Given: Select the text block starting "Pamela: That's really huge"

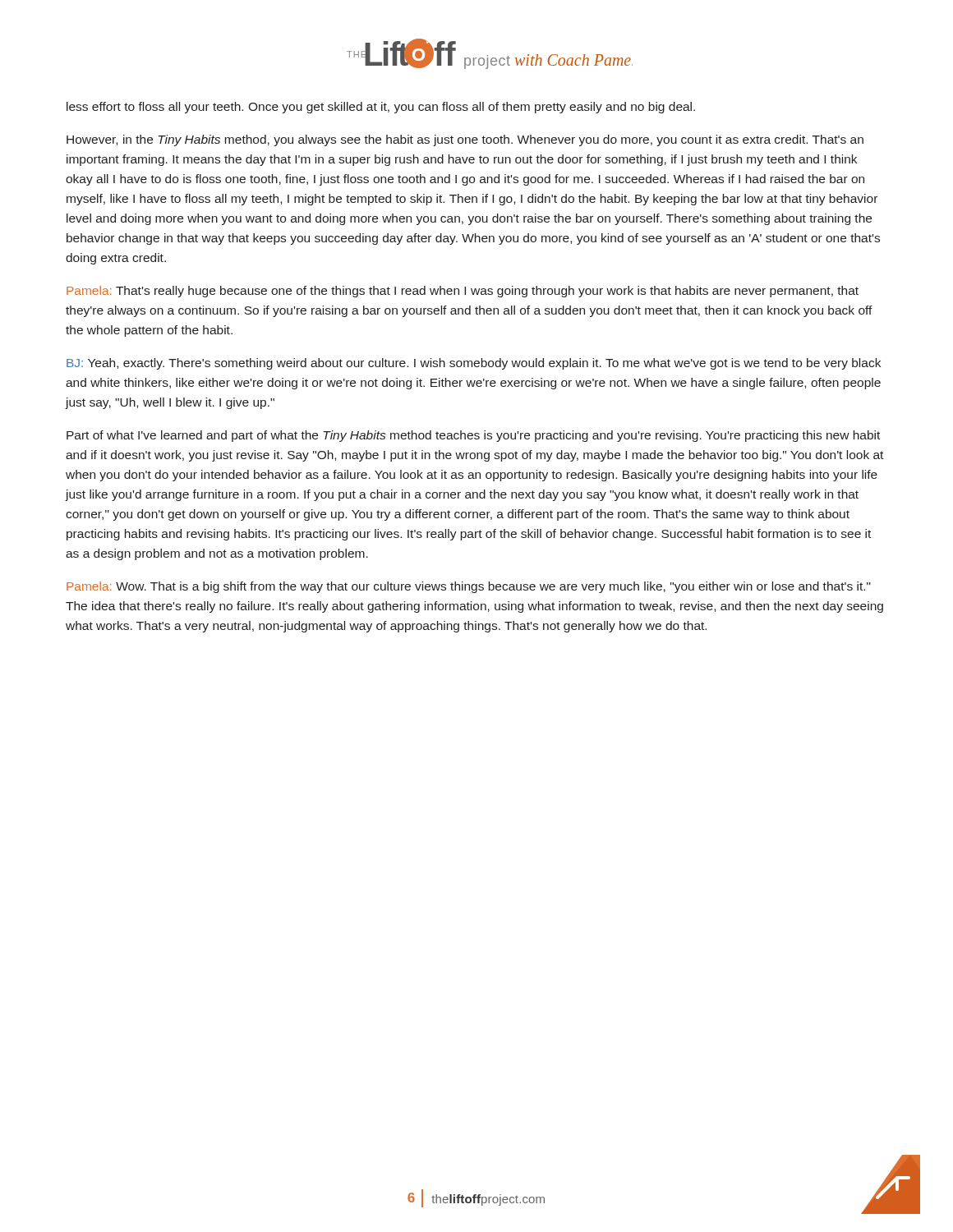Looking at the screenshot, I should pyautogui.click(x=476, y=311).
